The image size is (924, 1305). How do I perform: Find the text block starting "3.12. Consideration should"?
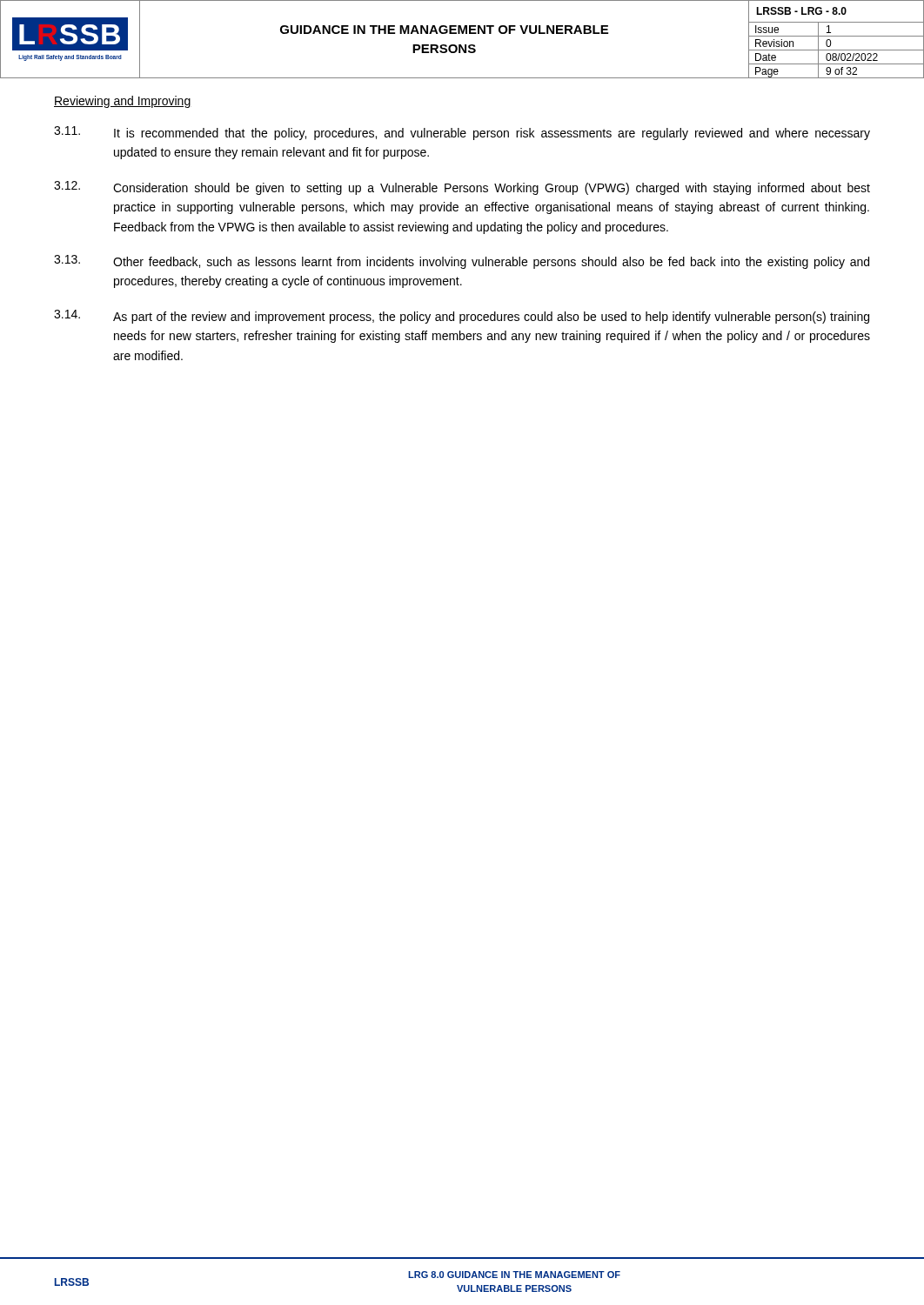[462, 207]
